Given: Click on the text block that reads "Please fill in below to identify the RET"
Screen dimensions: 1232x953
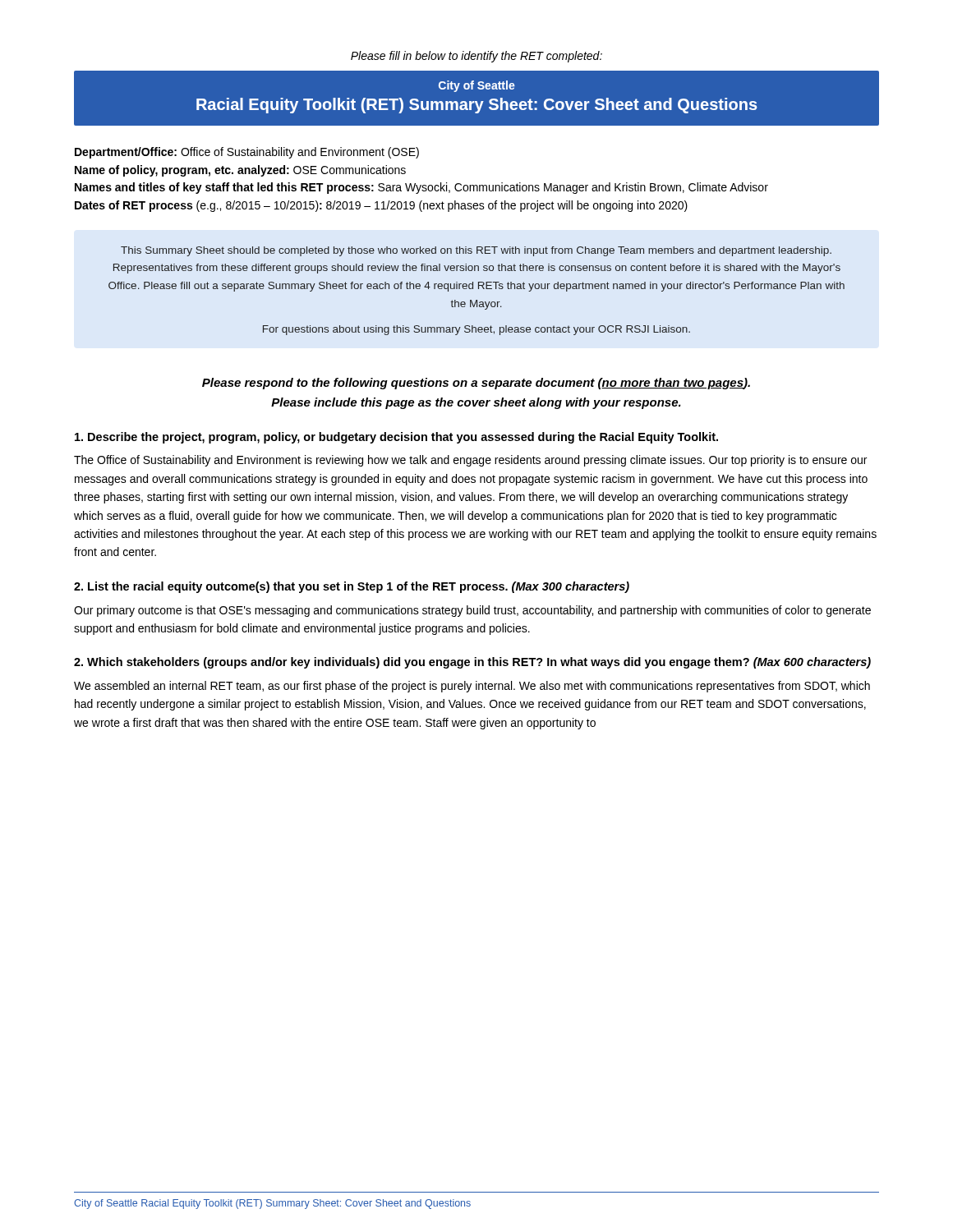Looking at the screenshot, I should [x=476, y=56].
